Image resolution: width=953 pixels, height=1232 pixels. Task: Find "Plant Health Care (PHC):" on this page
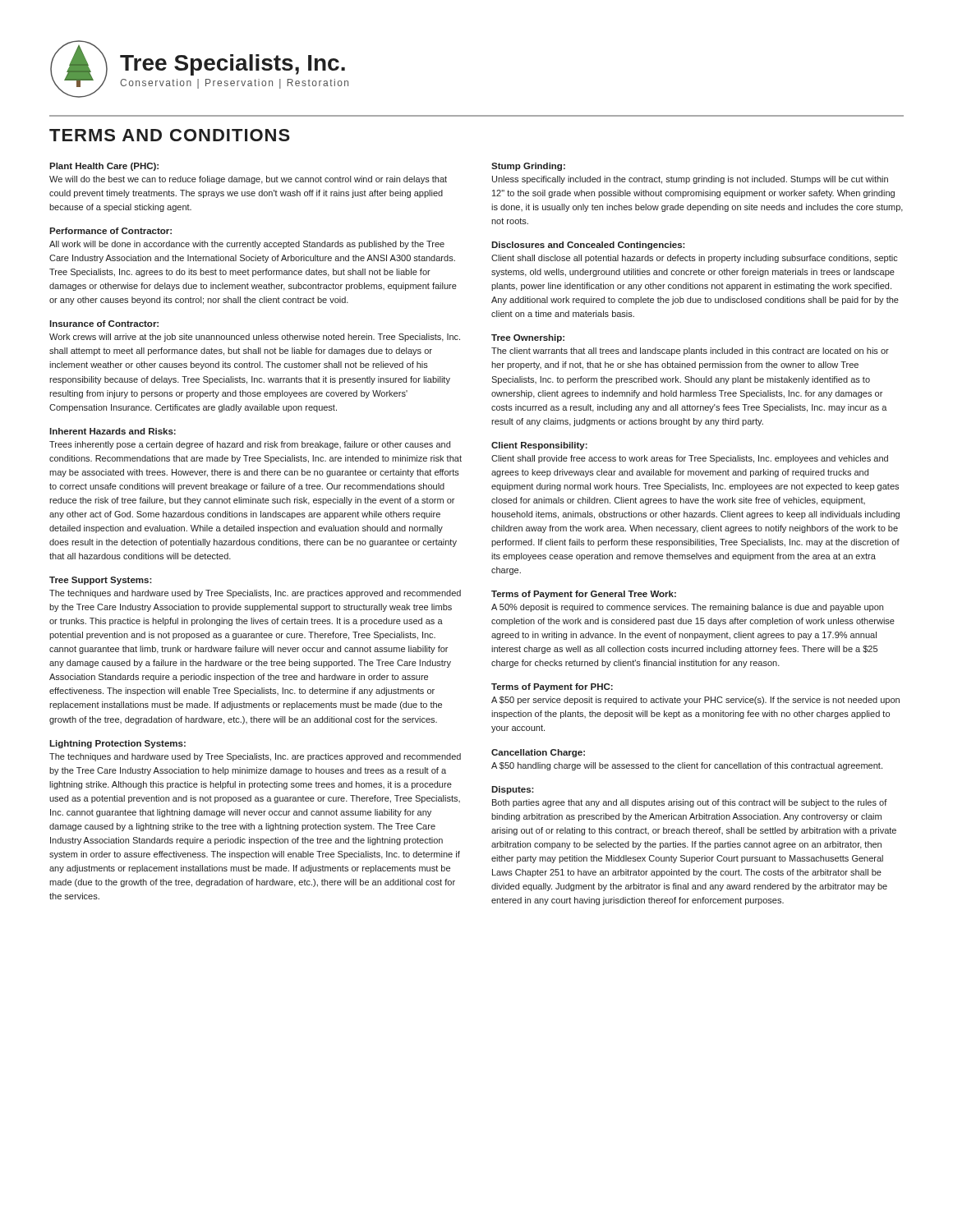tap(104, 166)
